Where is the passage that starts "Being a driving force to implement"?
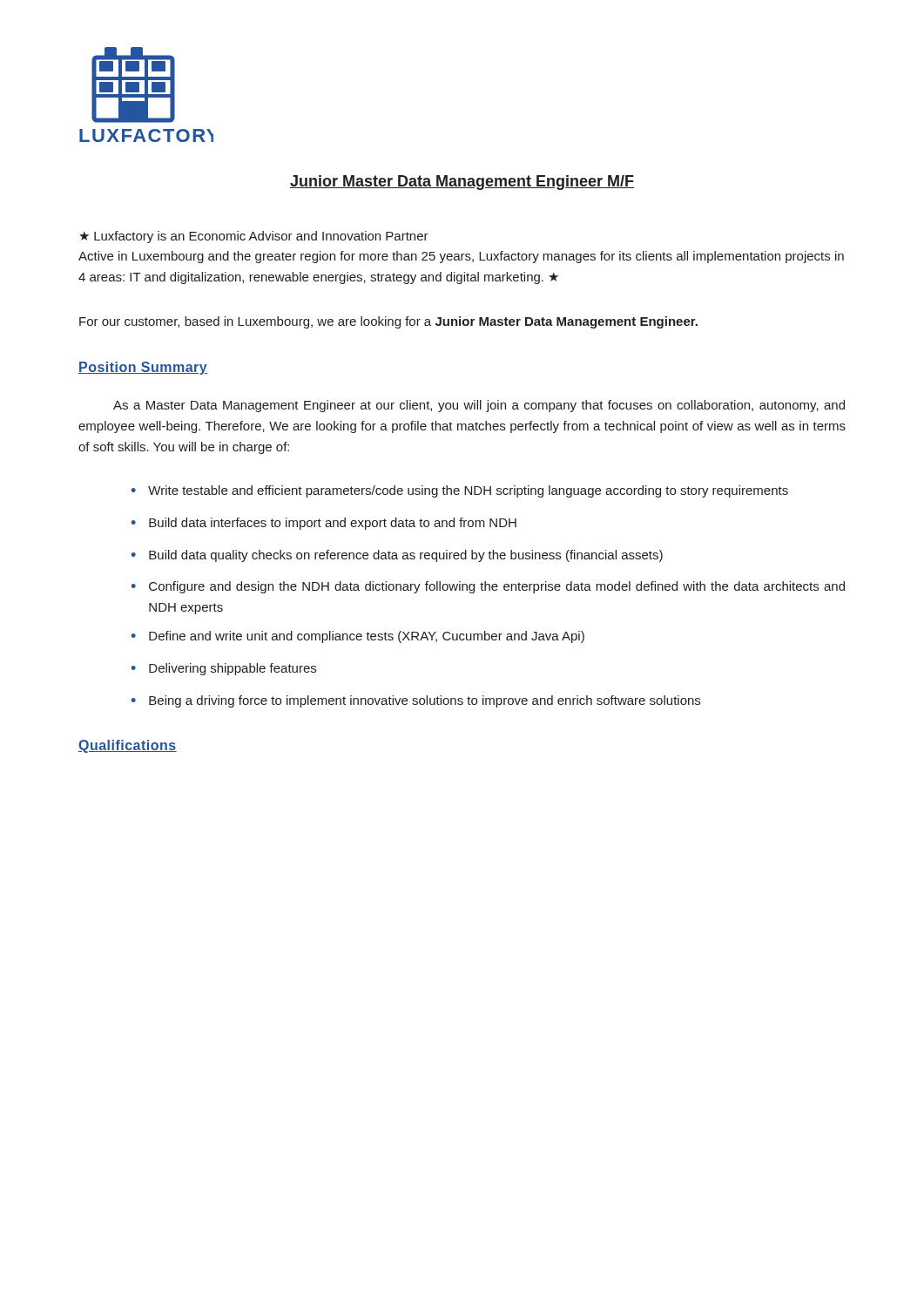Screen dimensions: 1307x924 (x=425, y=700)
